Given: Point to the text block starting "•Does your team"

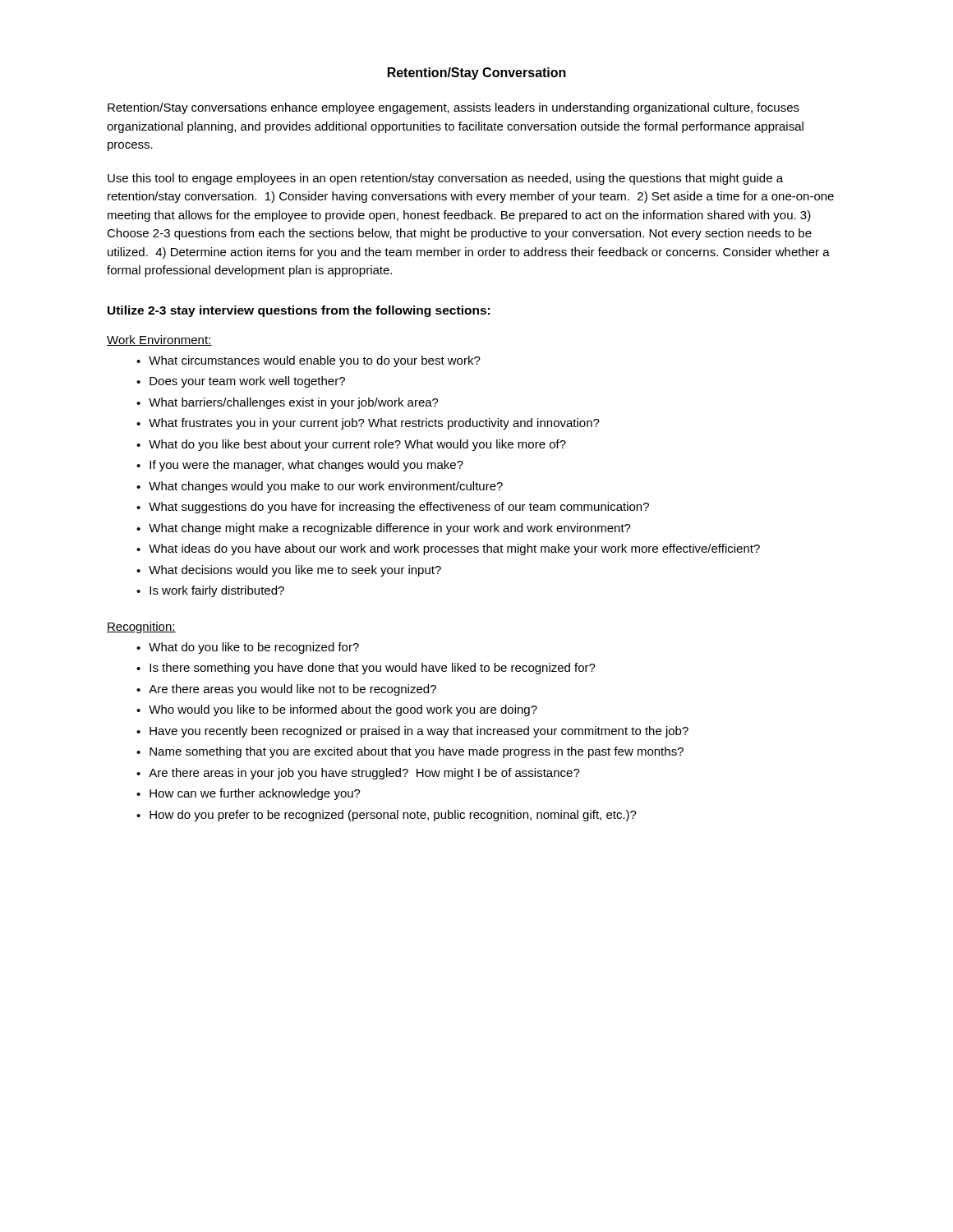Looking at the screenshot, I should (241, 382).
